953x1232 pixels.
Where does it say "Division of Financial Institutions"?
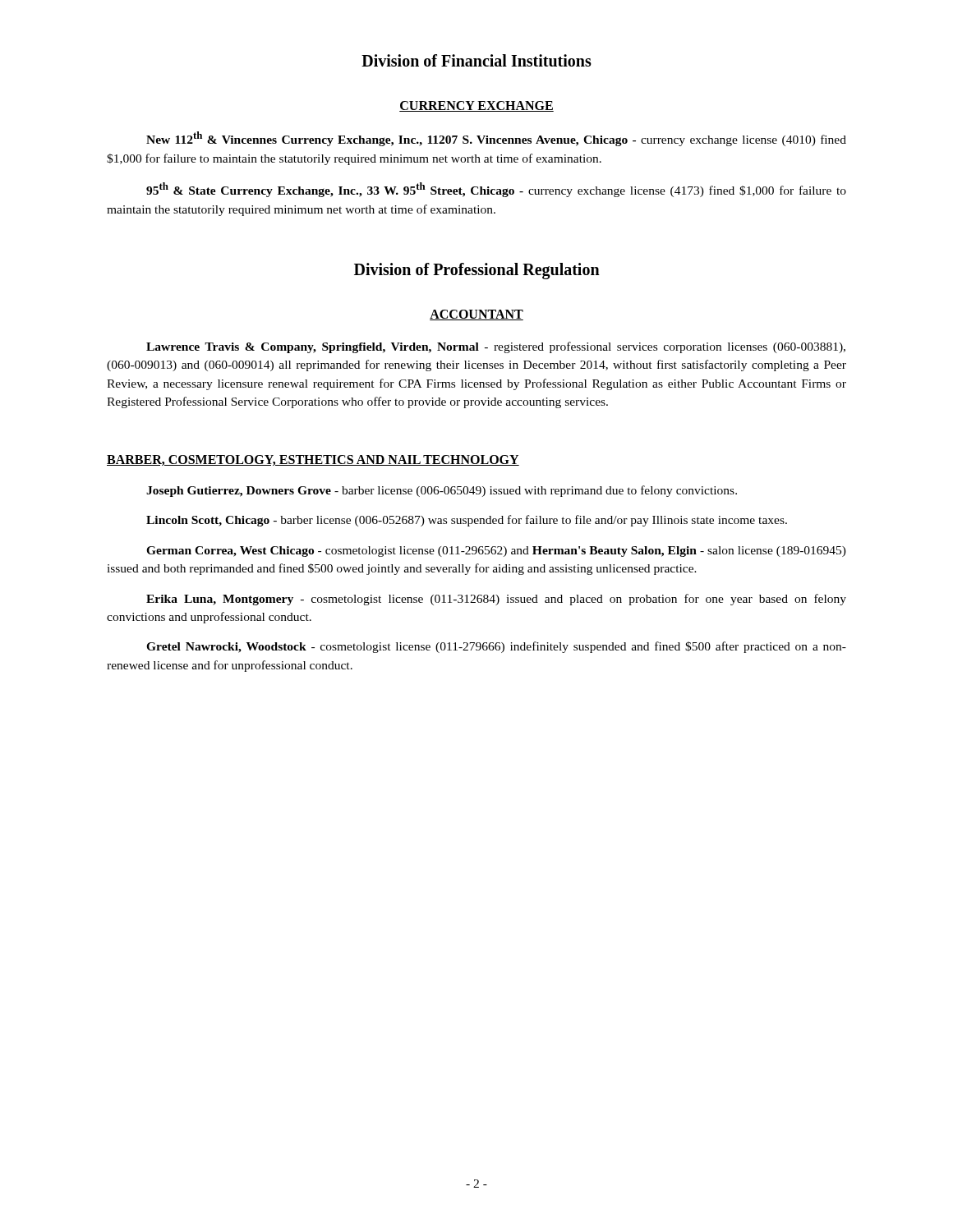click(476, 61)
